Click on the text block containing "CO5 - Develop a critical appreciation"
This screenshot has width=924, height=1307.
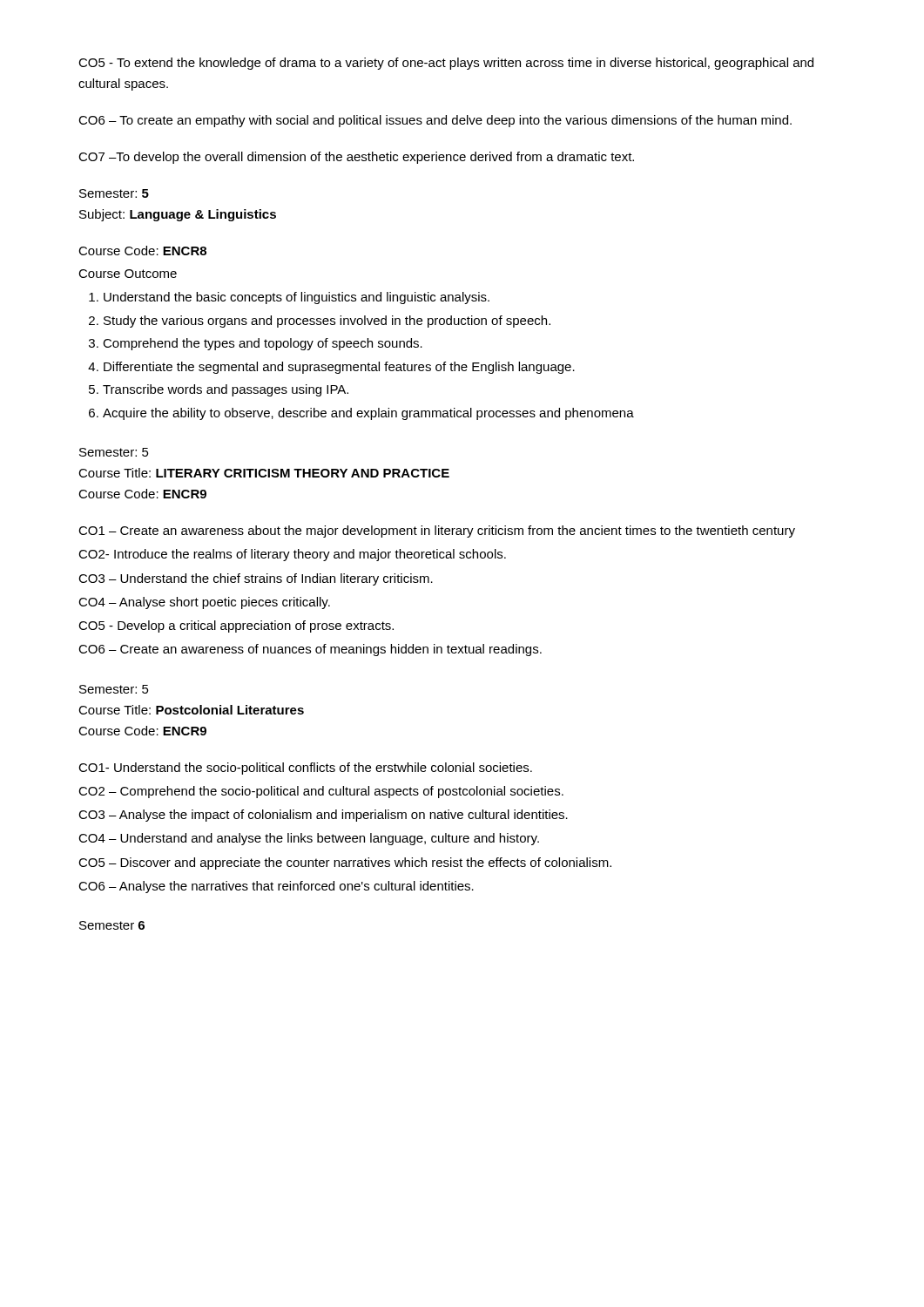pos(237,625)
